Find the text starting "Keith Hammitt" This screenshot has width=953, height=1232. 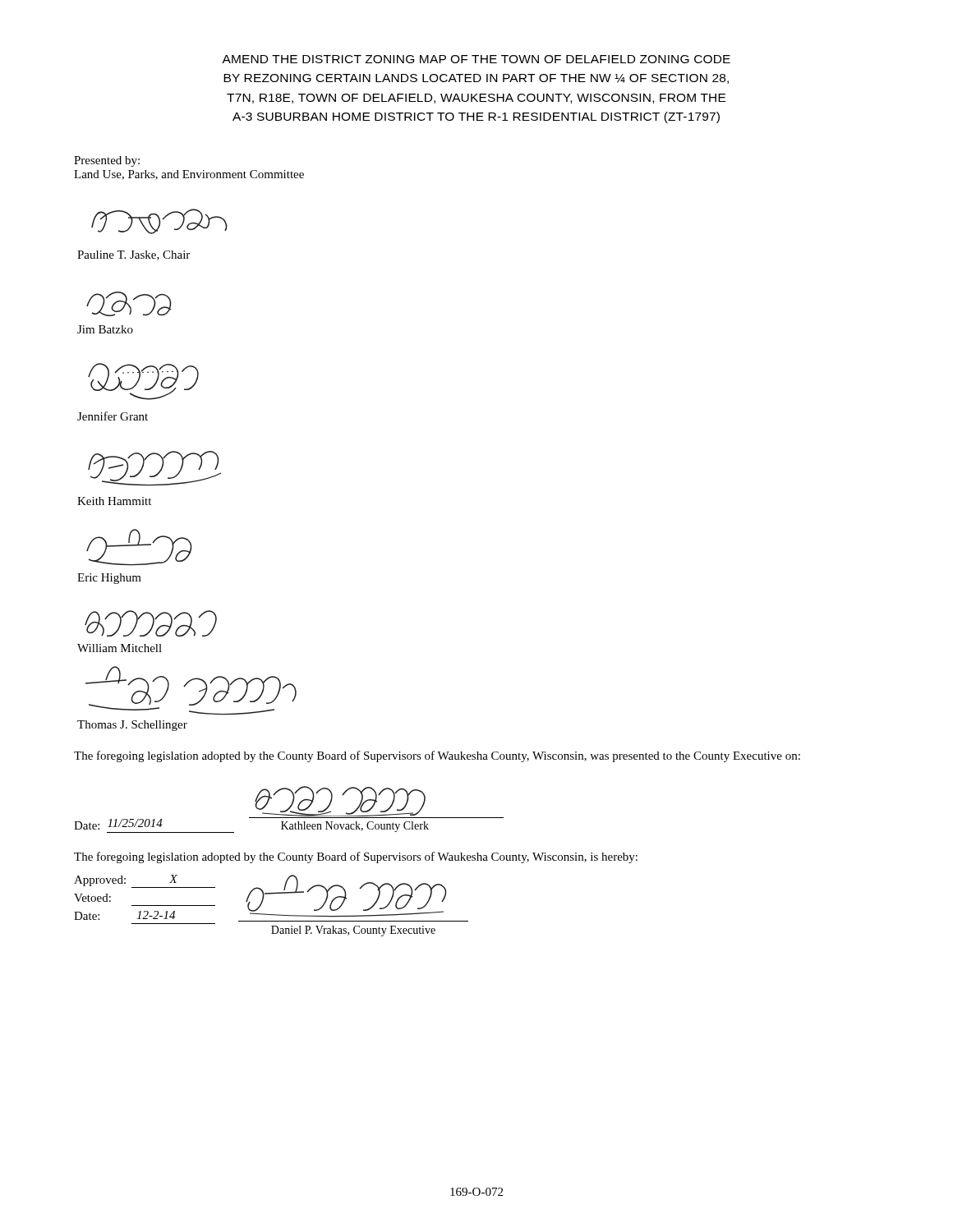(x=114, y=501)
